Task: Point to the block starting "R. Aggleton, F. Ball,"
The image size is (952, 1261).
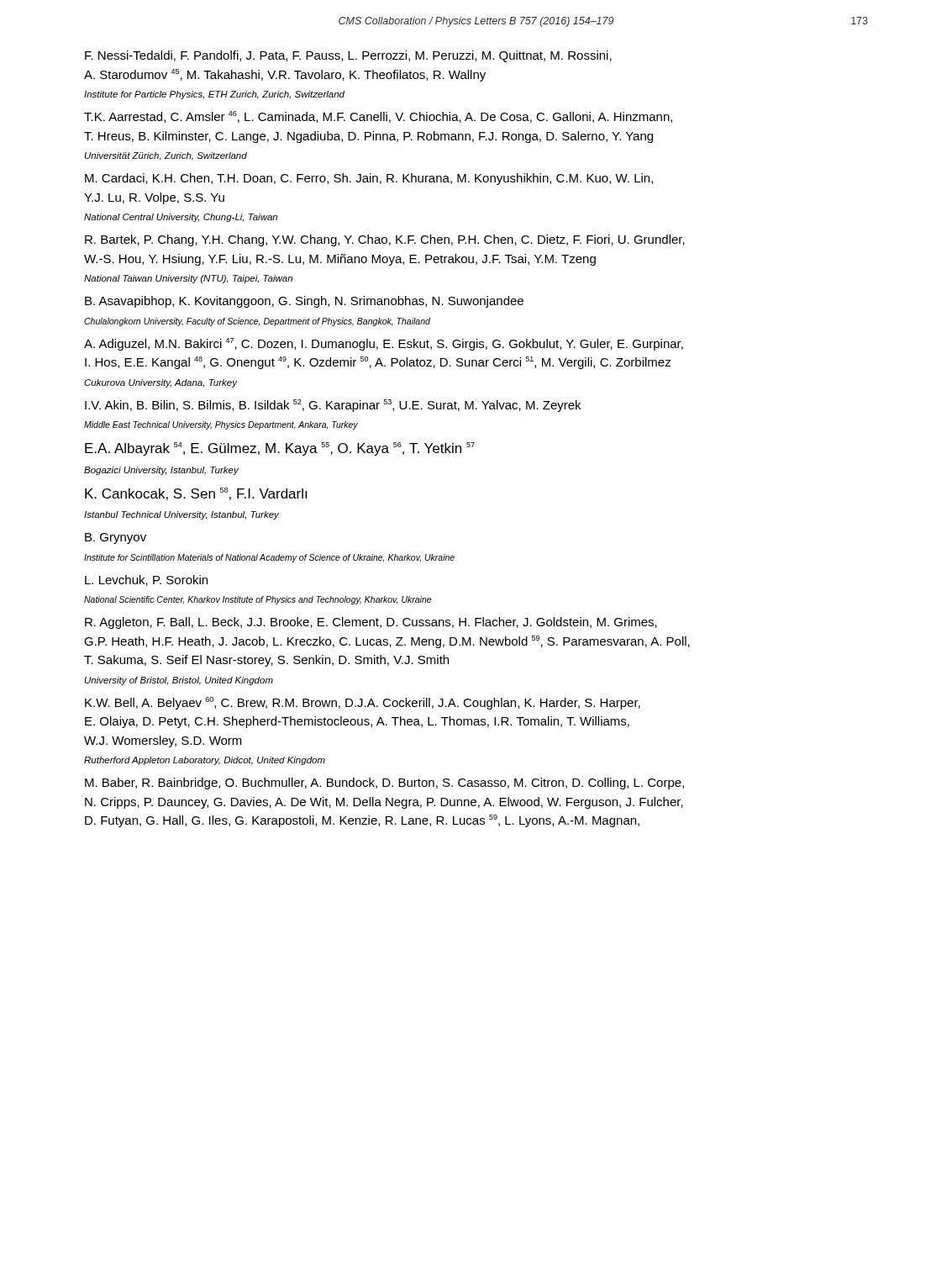Action: pos(476,641)
